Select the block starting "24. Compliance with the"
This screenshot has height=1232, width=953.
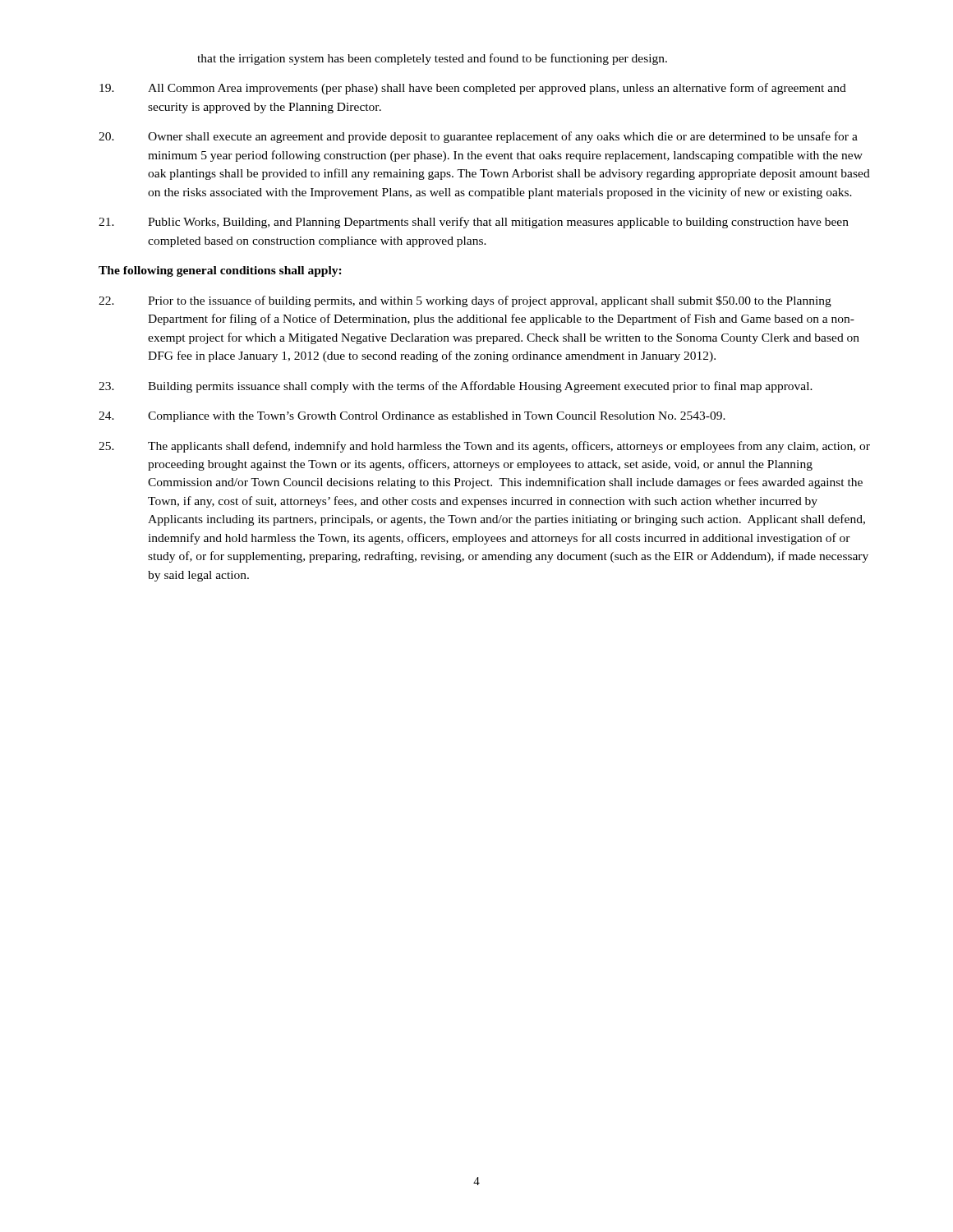coord(485,416)
